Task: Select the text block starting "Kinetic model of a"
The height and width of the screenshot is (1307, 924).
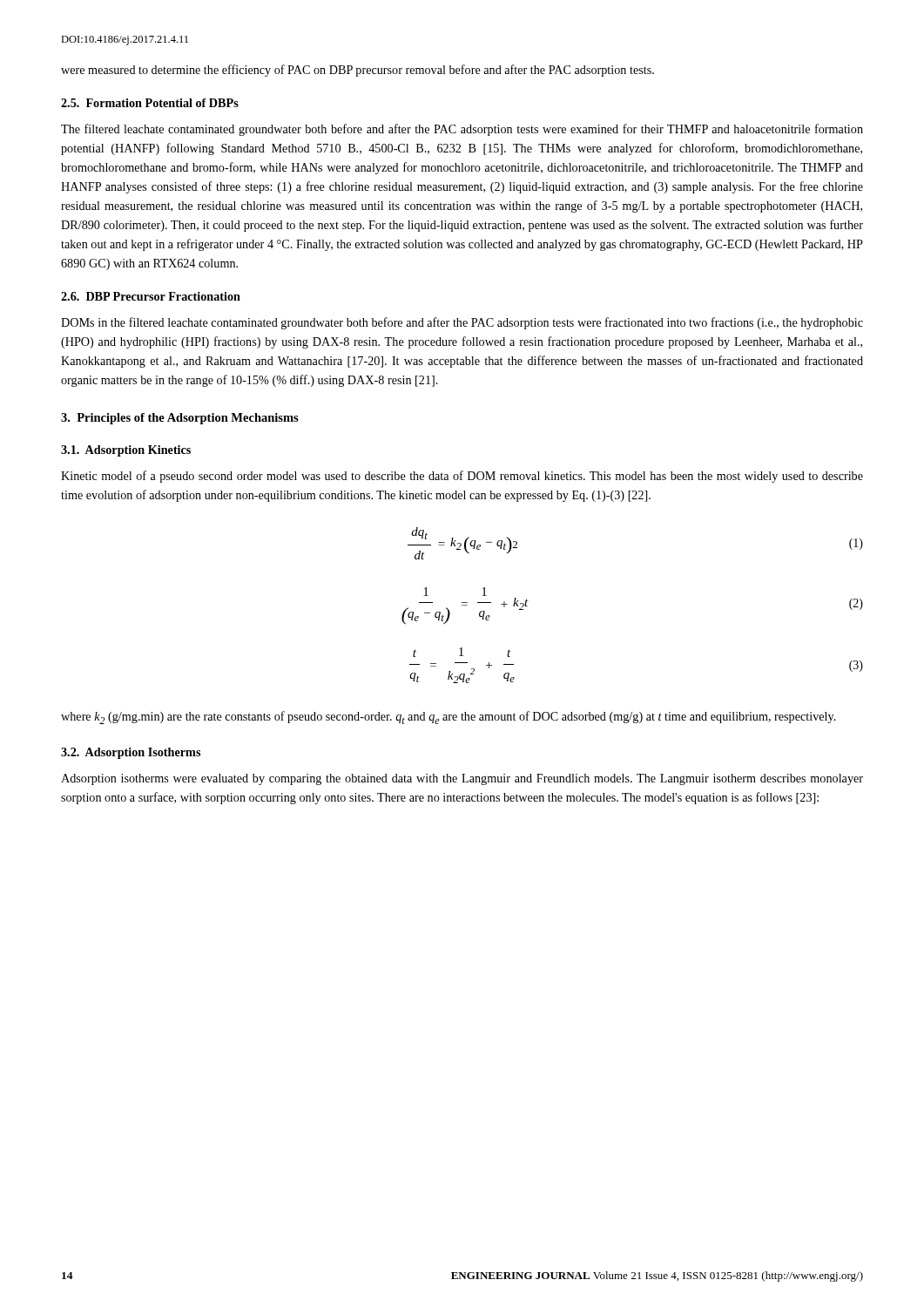Action: [x=462, y=485]
